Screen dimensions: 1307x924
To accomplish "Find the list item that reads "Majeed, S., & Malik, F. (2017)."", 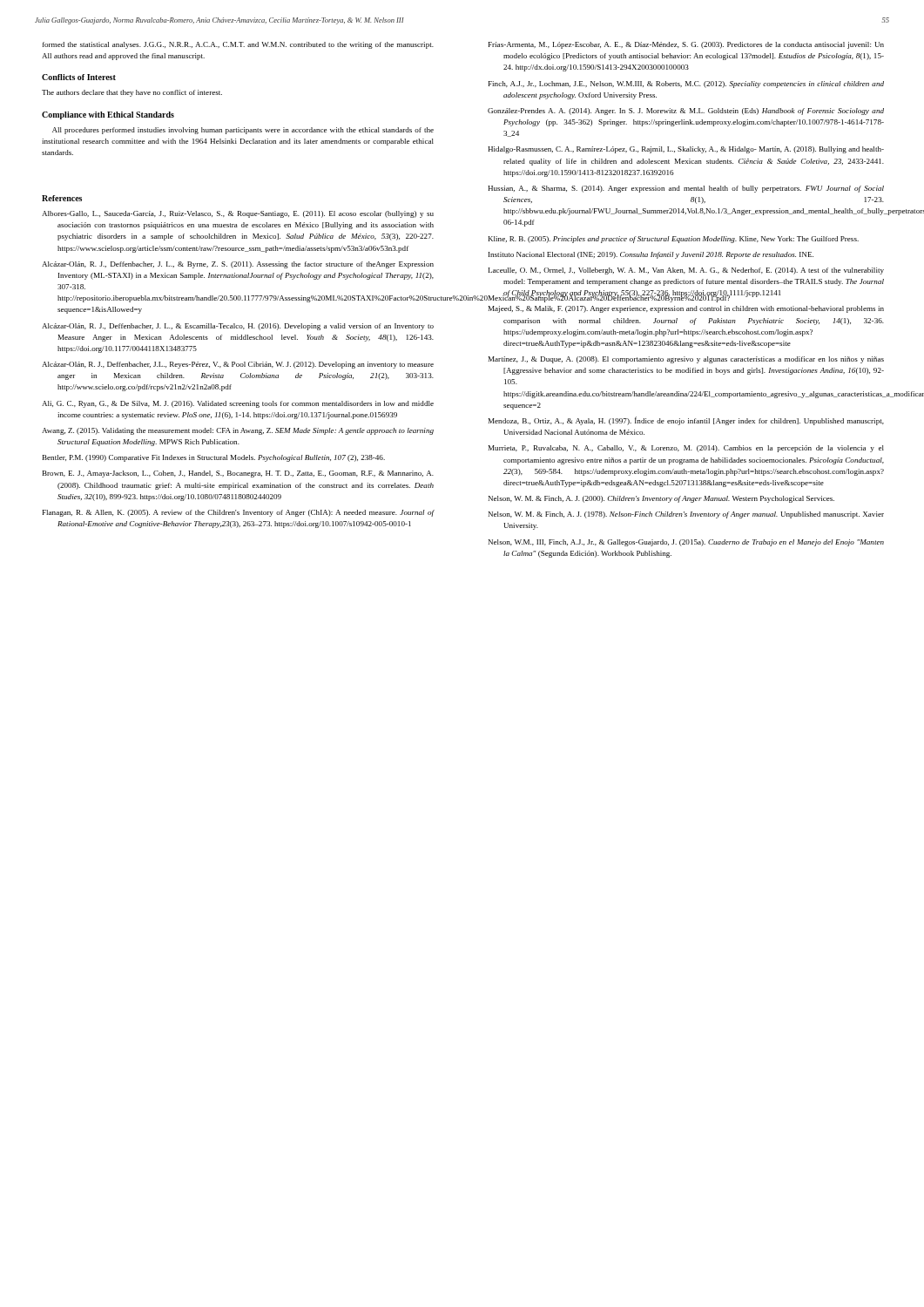I will tap(686, 326).
